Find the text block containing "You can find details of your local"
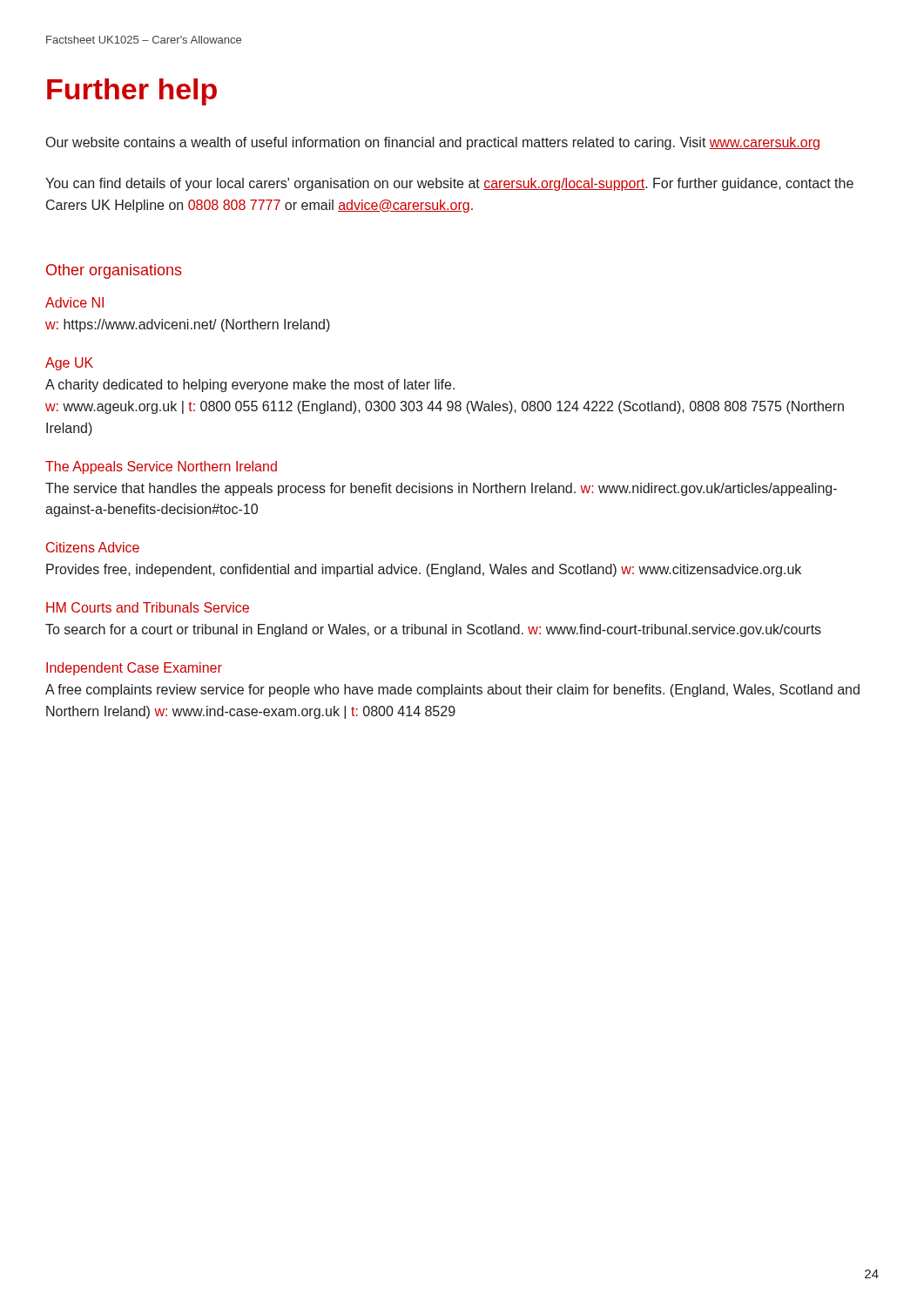The width and height of the screenshot is (924, 1307). (x=450, y=194)
